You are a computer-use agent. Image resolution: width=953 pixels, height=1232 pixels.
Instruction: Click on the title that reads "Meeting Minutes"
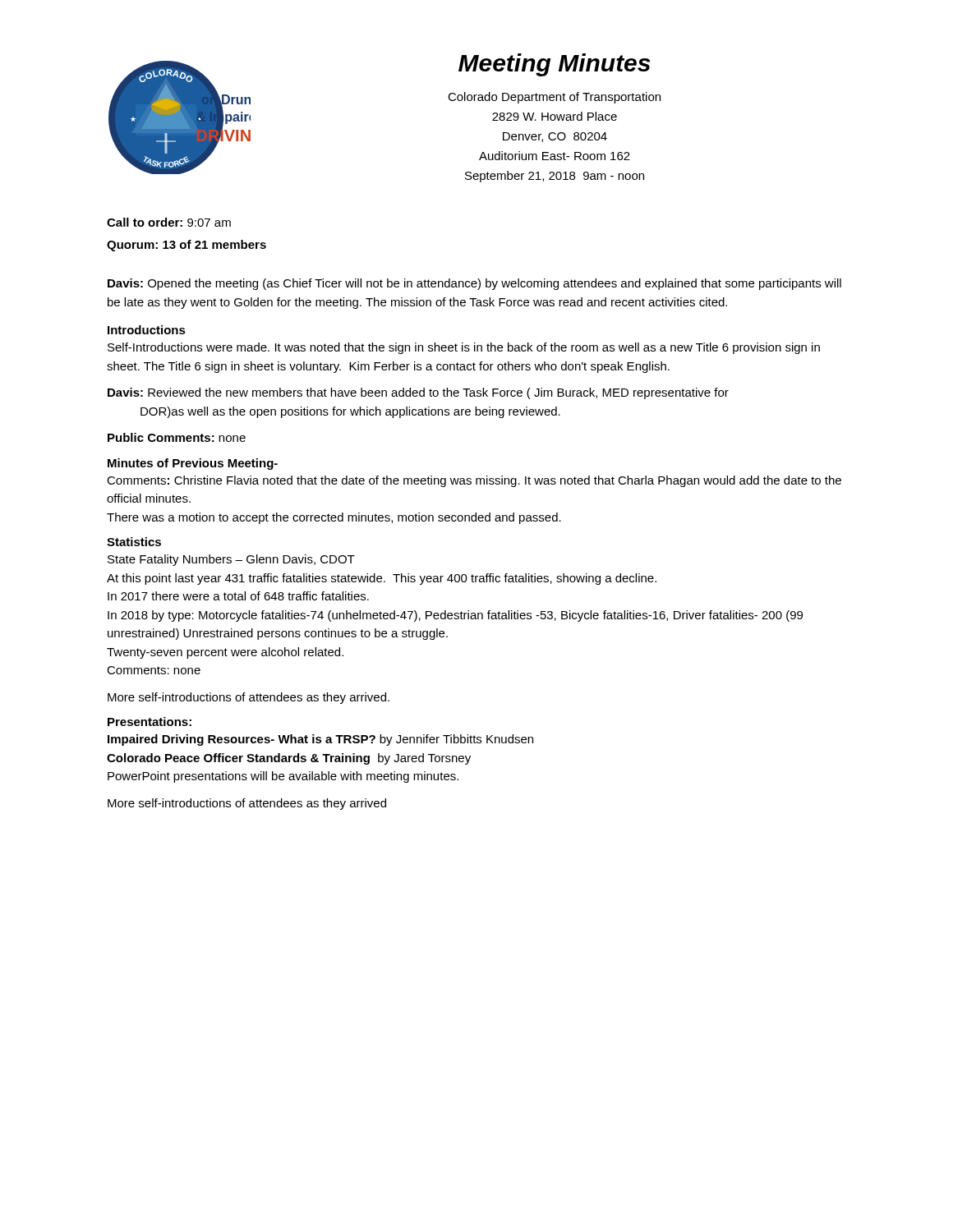[x=555, y=63]
